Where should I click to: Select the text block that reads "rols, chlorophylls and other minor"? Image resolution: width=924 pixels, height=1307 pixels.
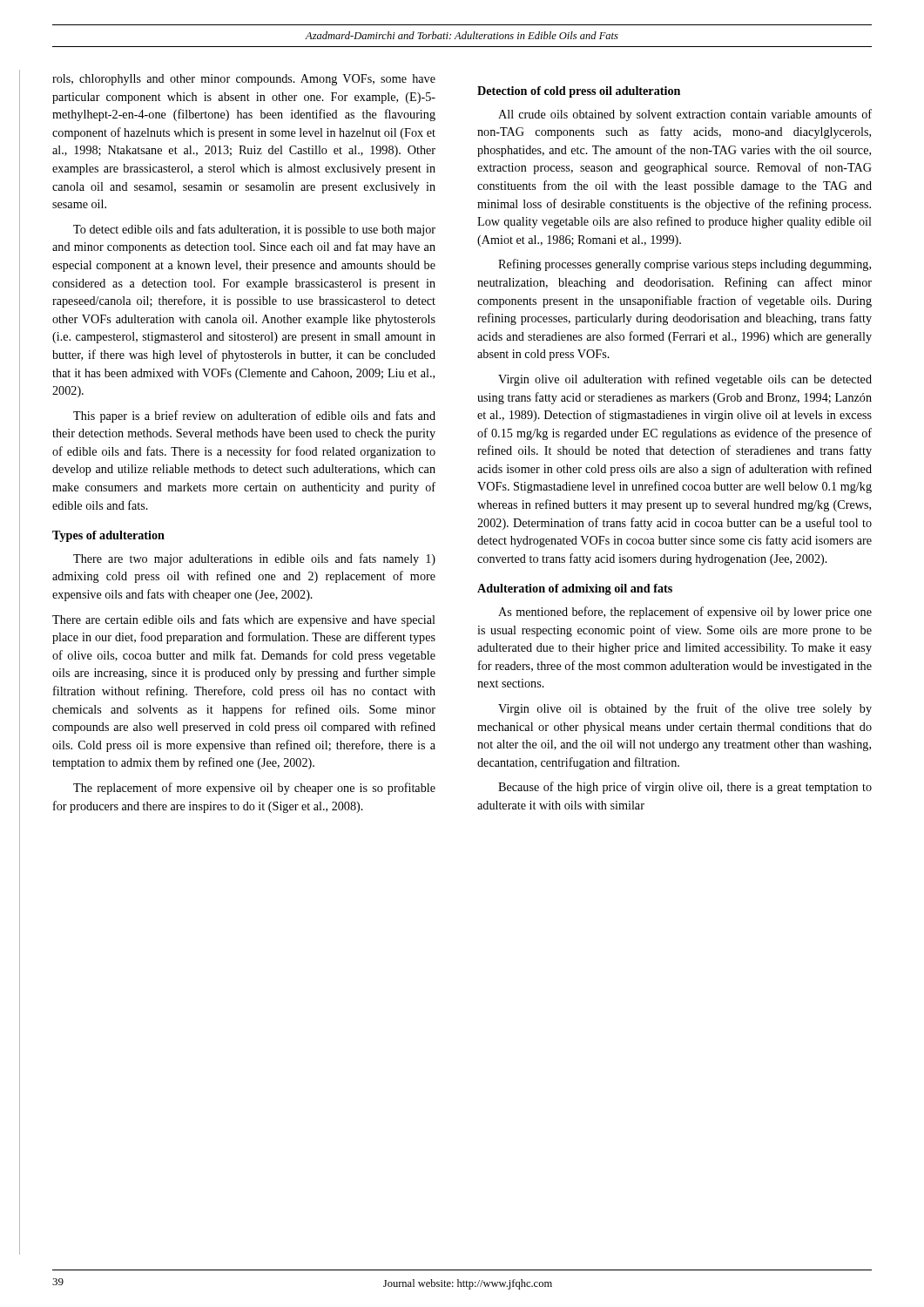pyautogui.click(x=244, y=141)
